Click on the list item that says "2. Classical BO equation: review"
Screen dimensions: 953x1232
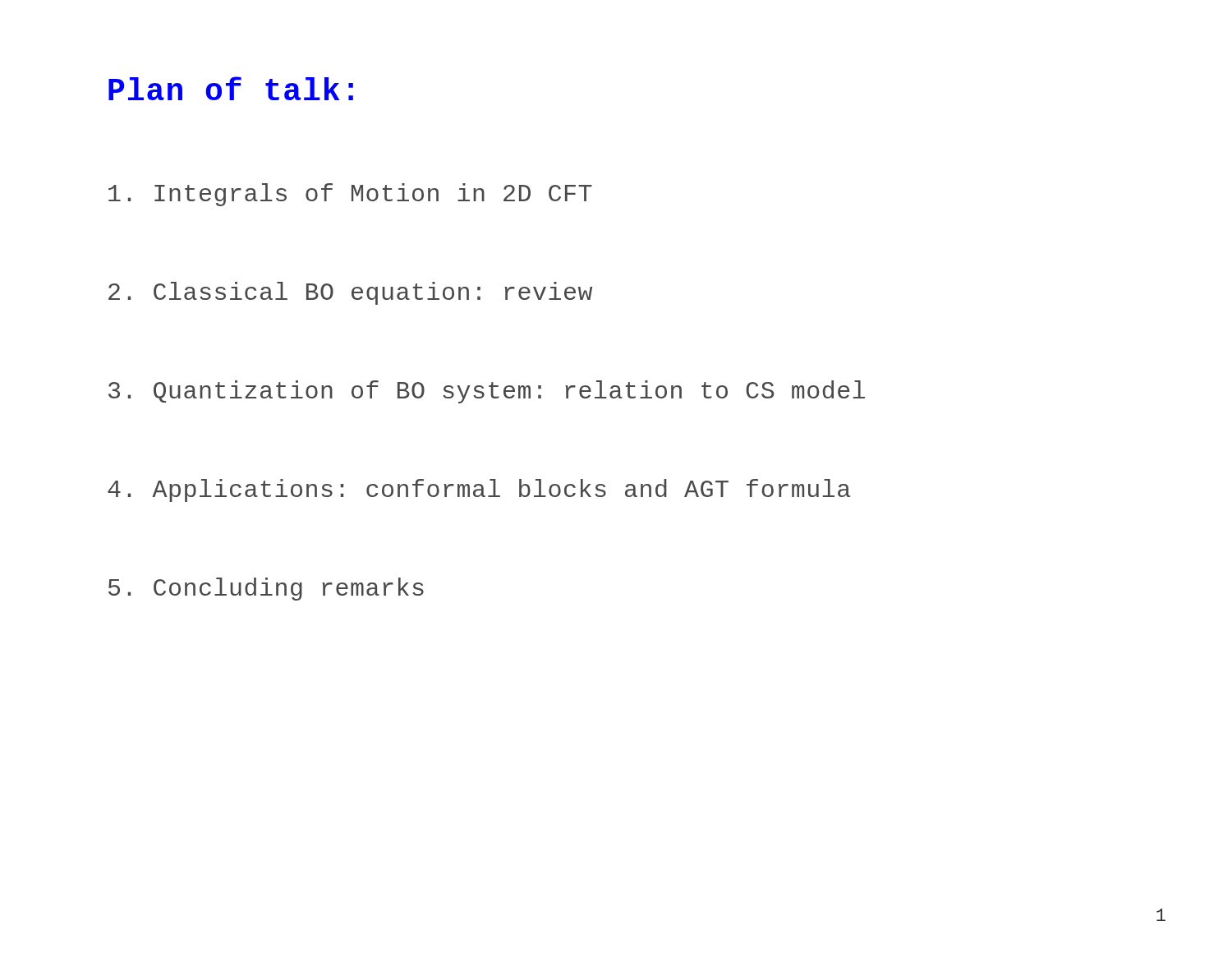click(x=350, y=293)
